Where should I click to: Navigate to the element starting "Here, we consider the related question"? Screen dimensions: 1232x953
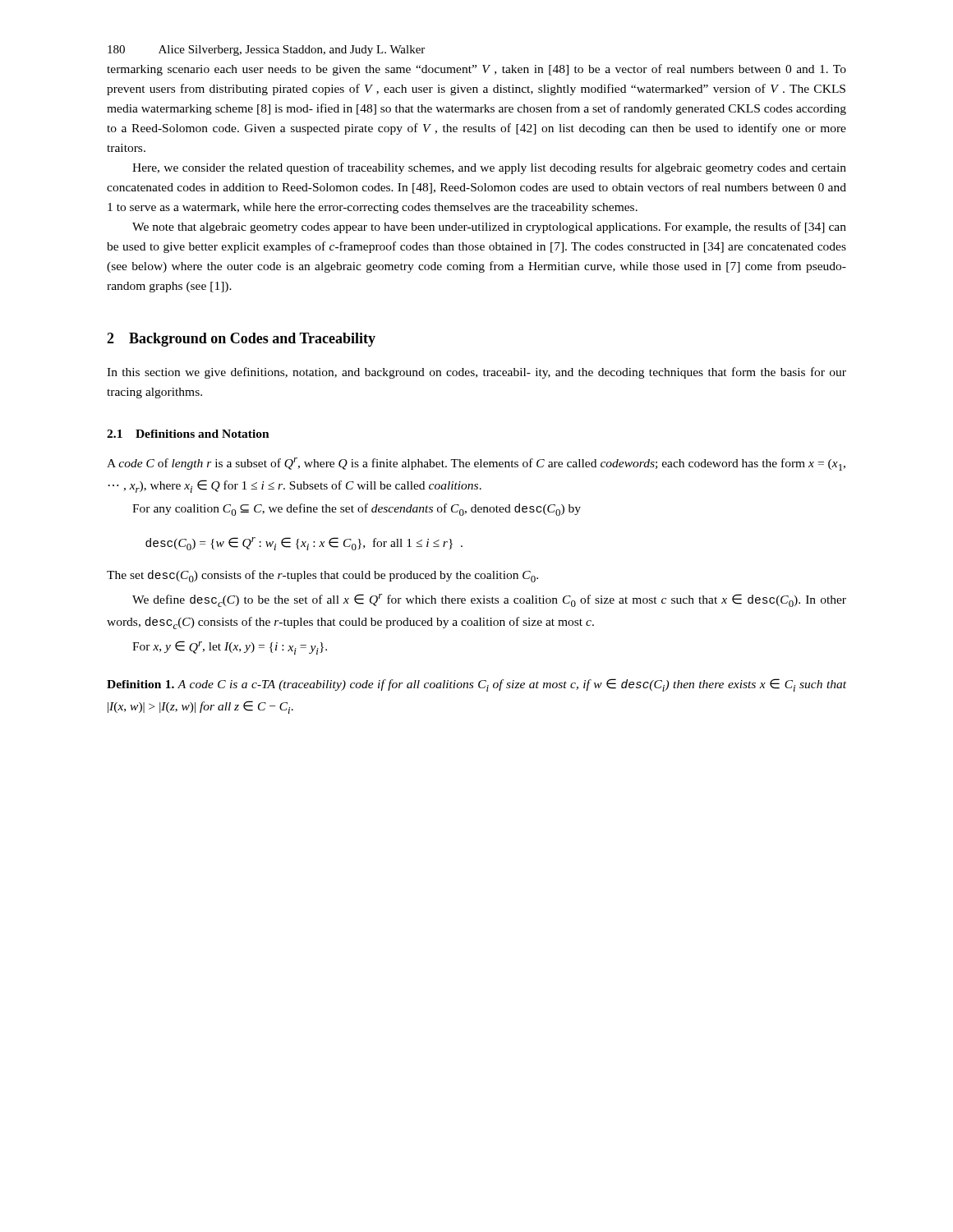coord(476,187)
